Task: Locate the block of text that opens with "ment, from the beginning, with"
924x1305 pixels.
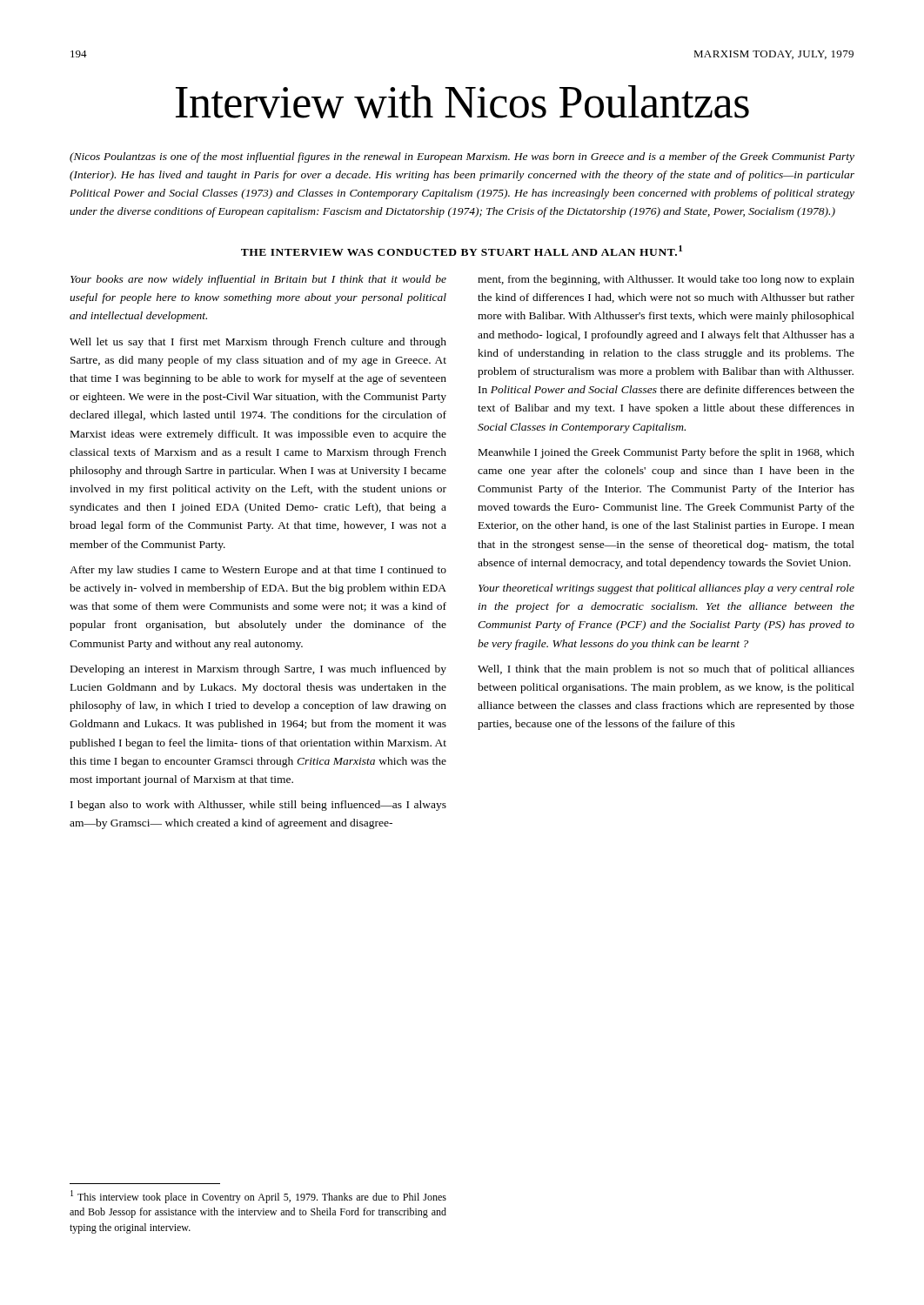Action: [x=666, y=501]
